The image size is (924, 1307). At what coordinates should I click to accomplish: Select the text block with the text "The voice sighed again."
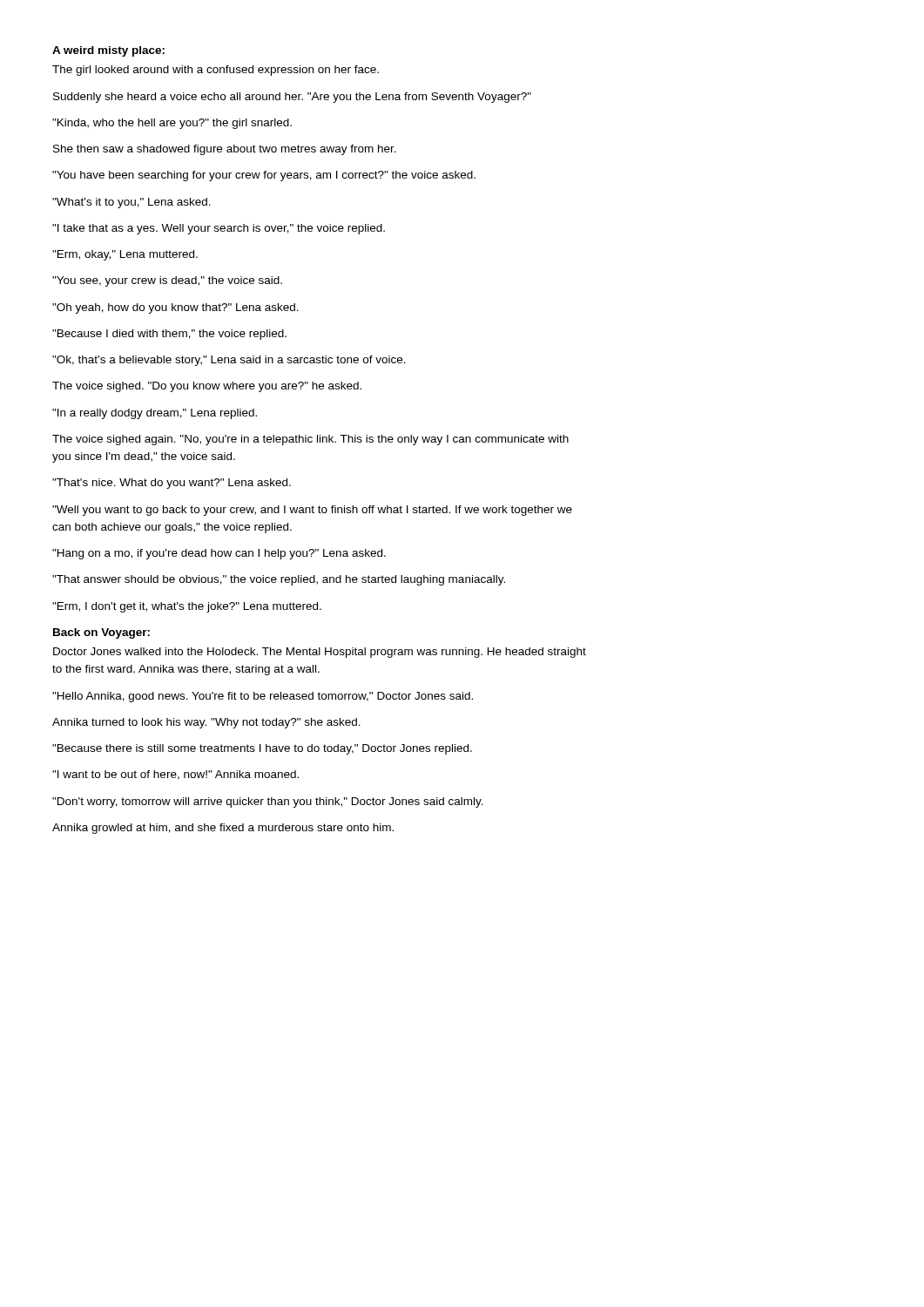pos(311,447)
